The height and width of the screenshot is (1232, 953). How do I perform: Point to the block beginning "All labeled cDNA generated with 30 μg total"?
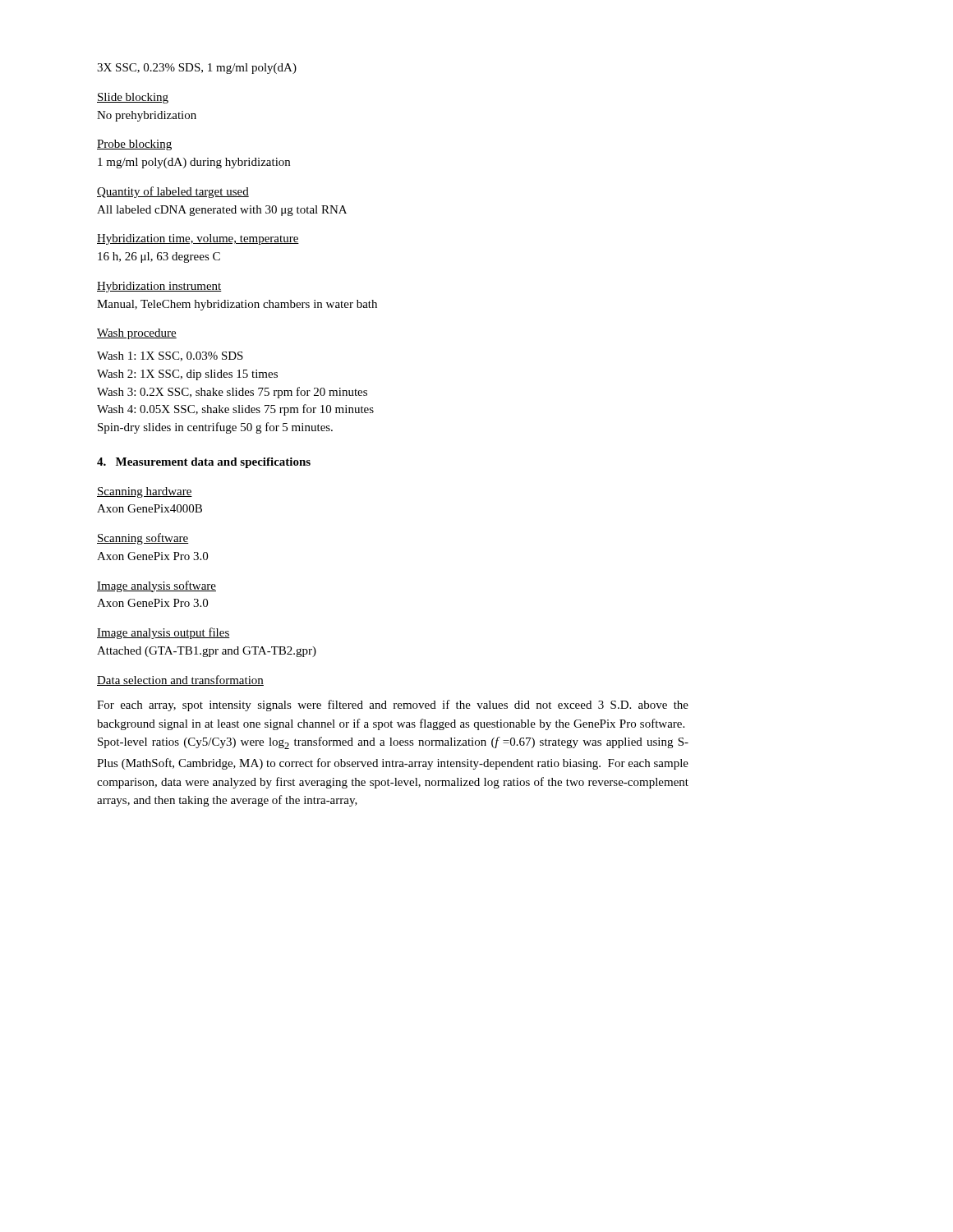coord(222,209)
